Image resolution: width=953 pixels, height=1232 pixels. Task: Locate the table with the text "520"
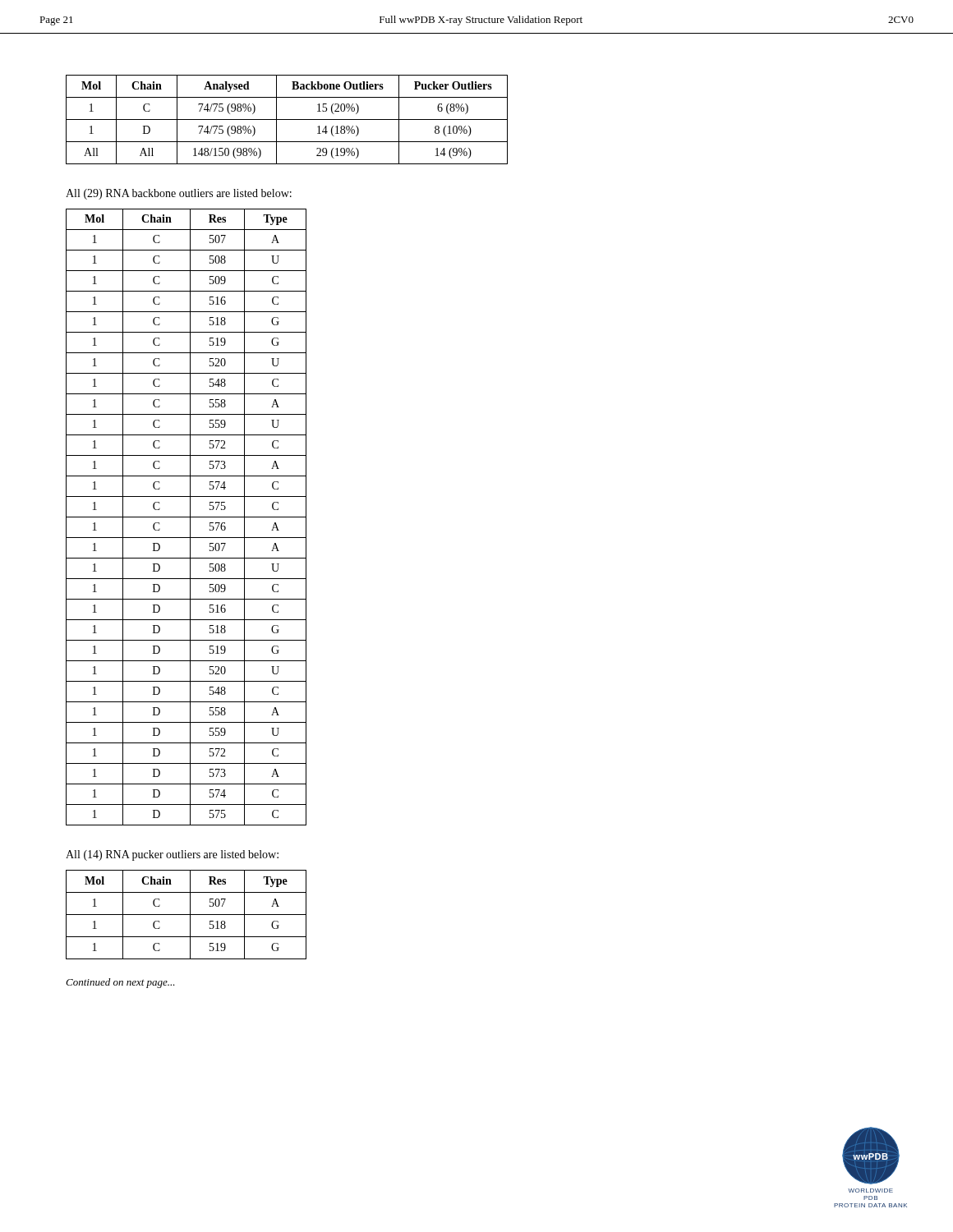(x=476, y=517)
